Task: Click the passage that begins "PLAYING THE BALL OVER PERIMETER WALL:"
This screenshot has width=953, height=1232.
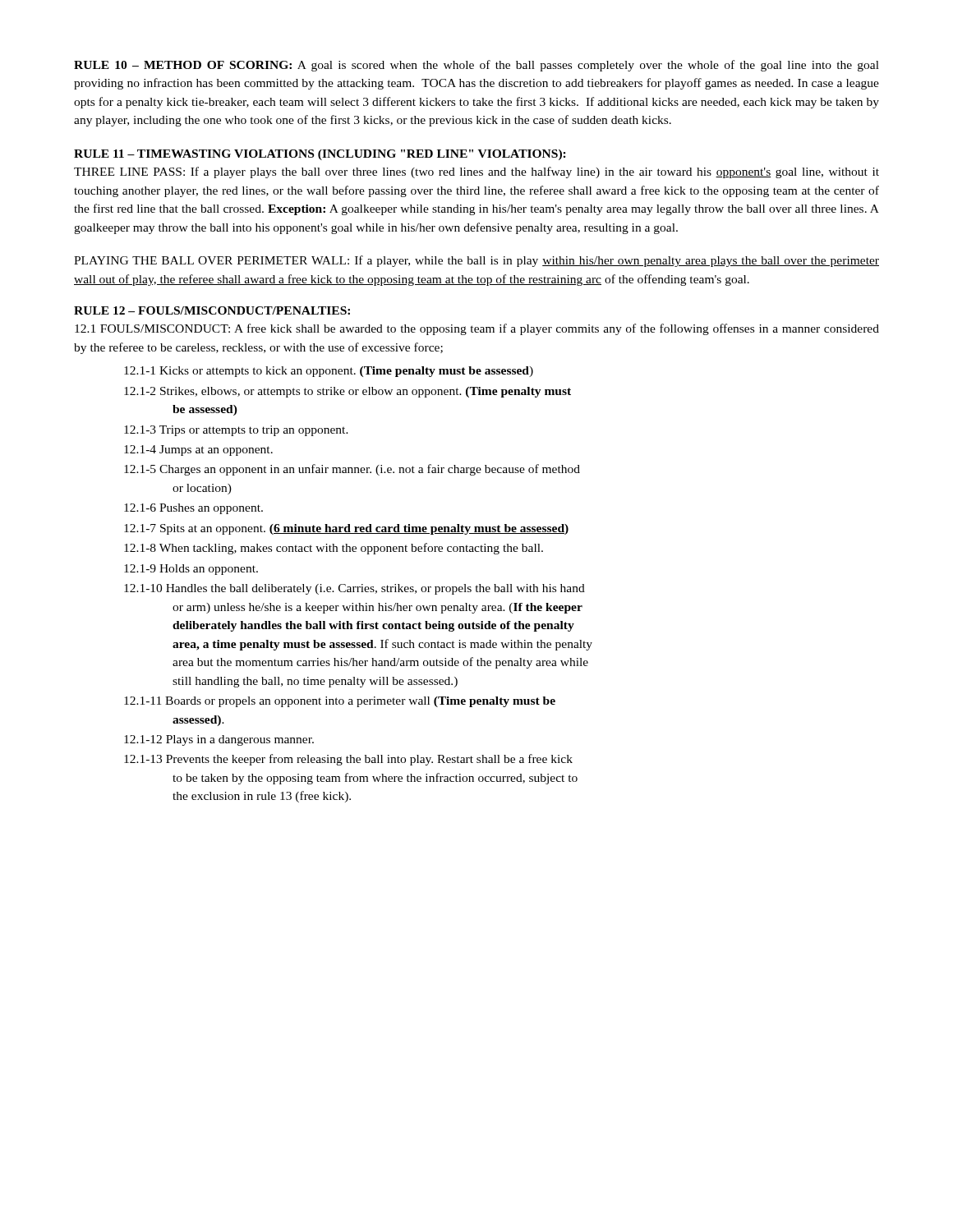Action: [x=476, y=269]
